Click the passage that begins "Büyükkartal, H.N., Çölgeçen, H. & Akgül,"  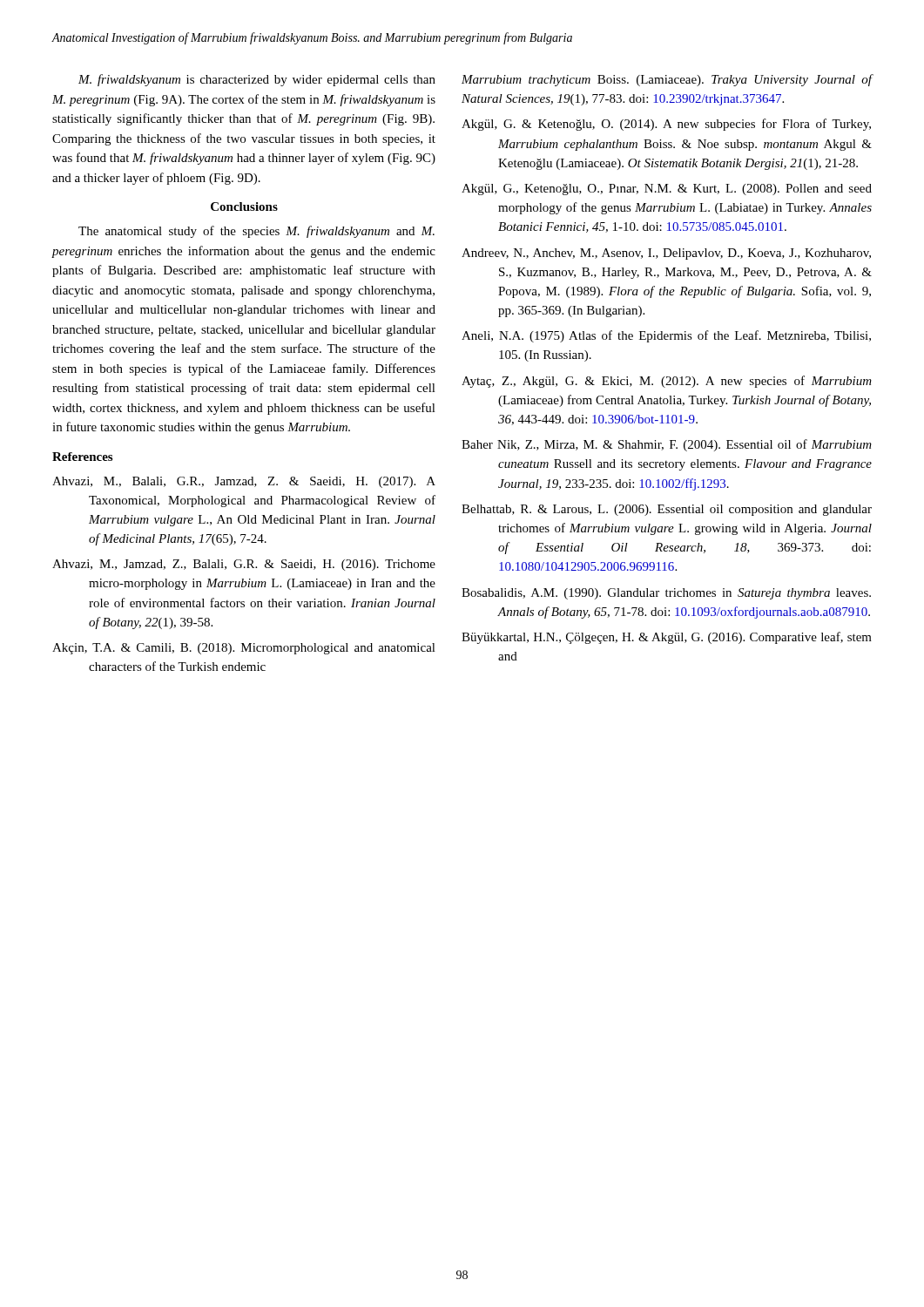pyautogui.click(x=667, y=647)
